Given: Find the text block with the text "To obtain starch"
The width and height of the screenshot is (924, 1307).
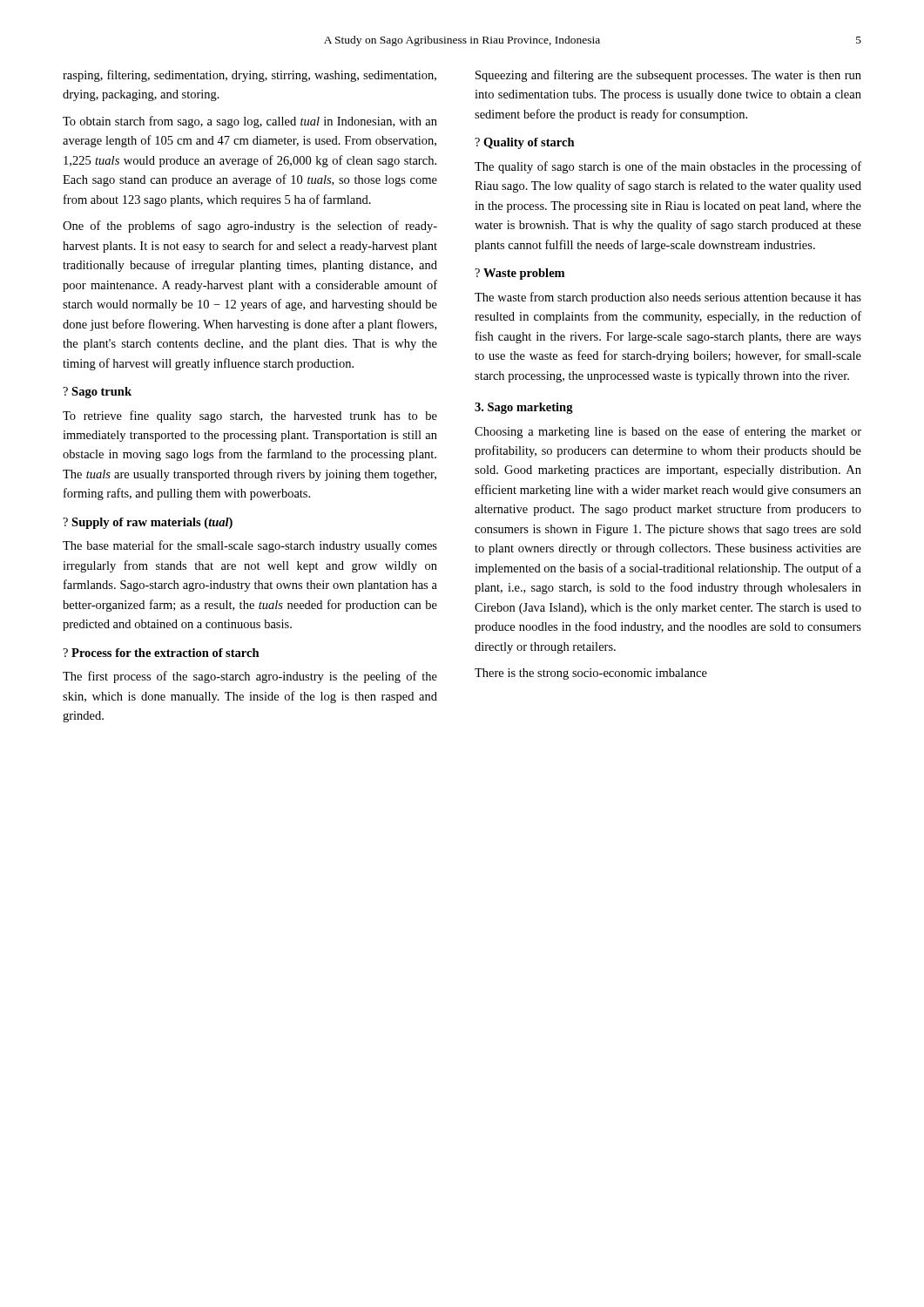Looking at the screenshot, I should pos(250,160).
